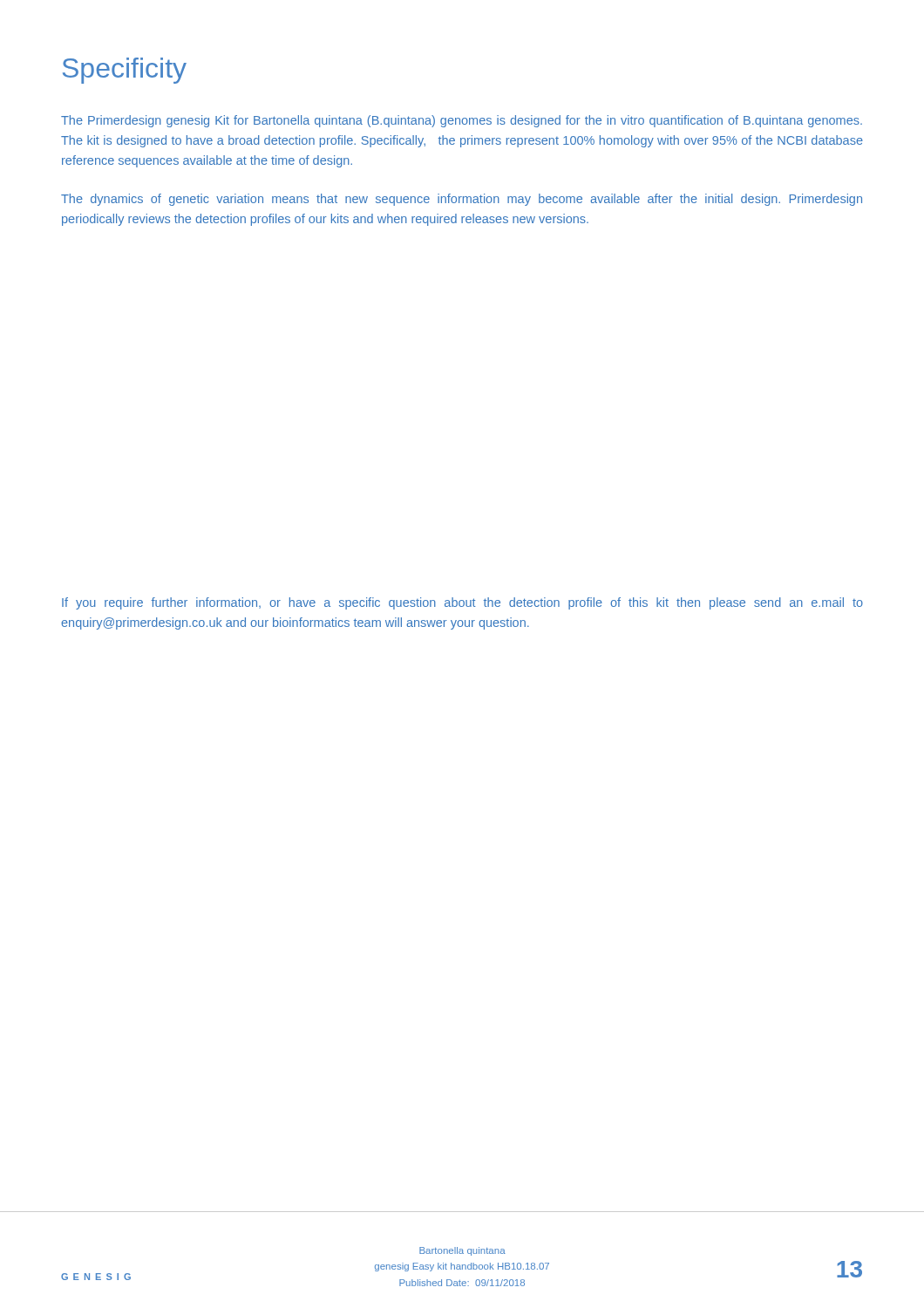This screenshot has width=924, height=1308.
Task: Locate the title
Action: [x=462, y=68]
